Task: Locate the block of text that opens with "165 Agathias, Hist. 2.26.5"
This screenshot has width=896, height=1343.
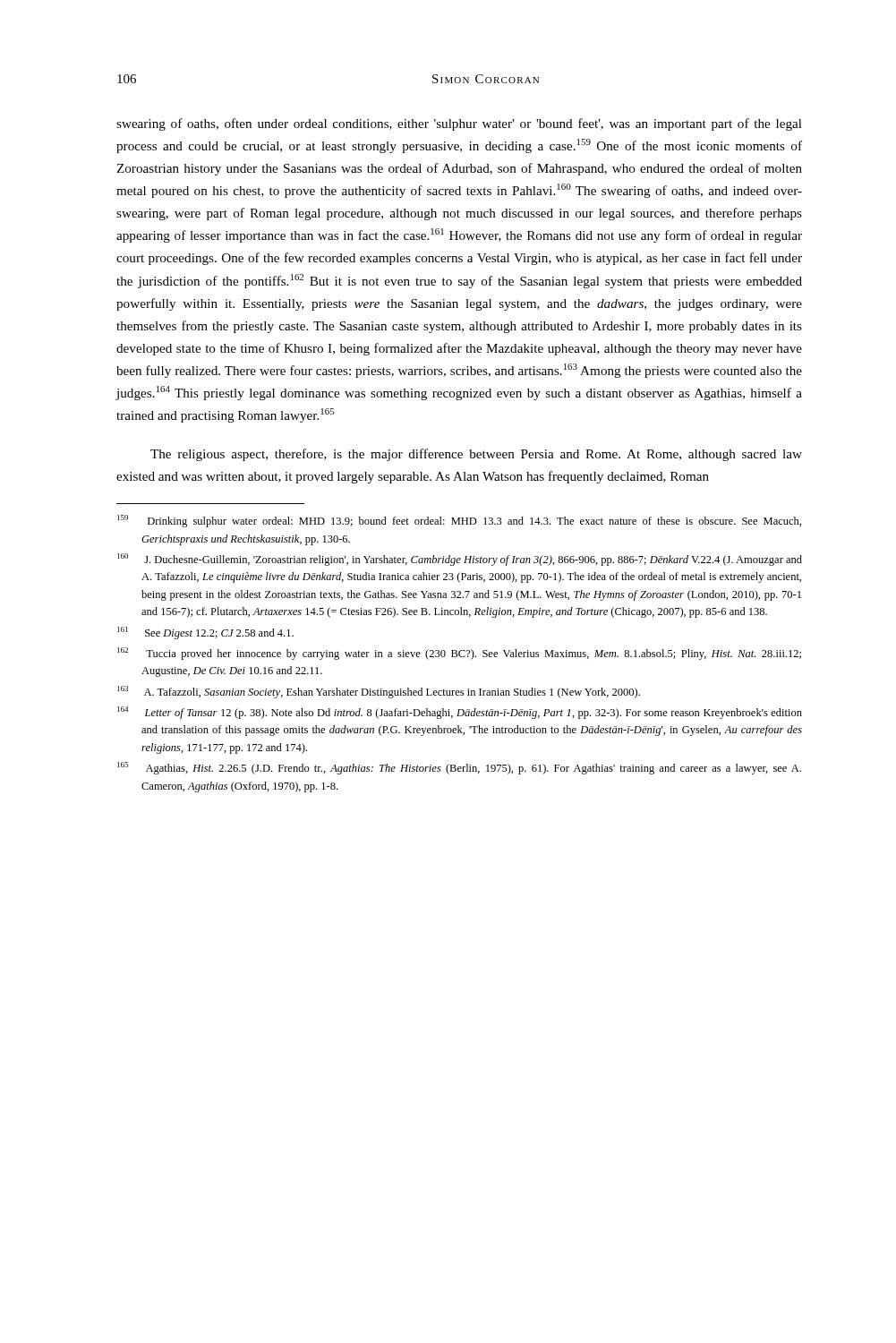Action: (459, 778)
